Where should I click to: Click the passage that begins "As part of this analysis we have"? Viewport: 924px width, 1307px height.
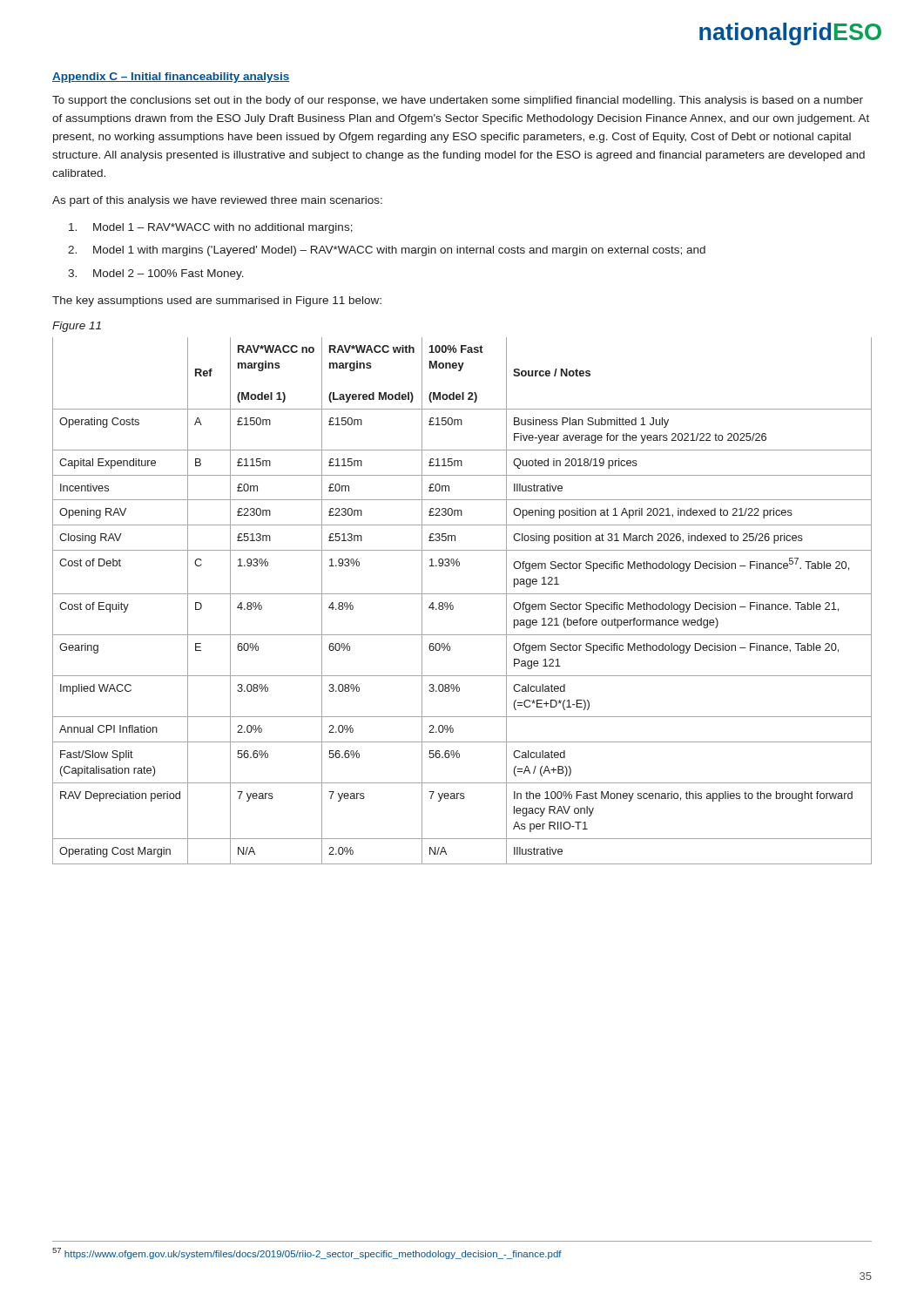coord(218,200)
